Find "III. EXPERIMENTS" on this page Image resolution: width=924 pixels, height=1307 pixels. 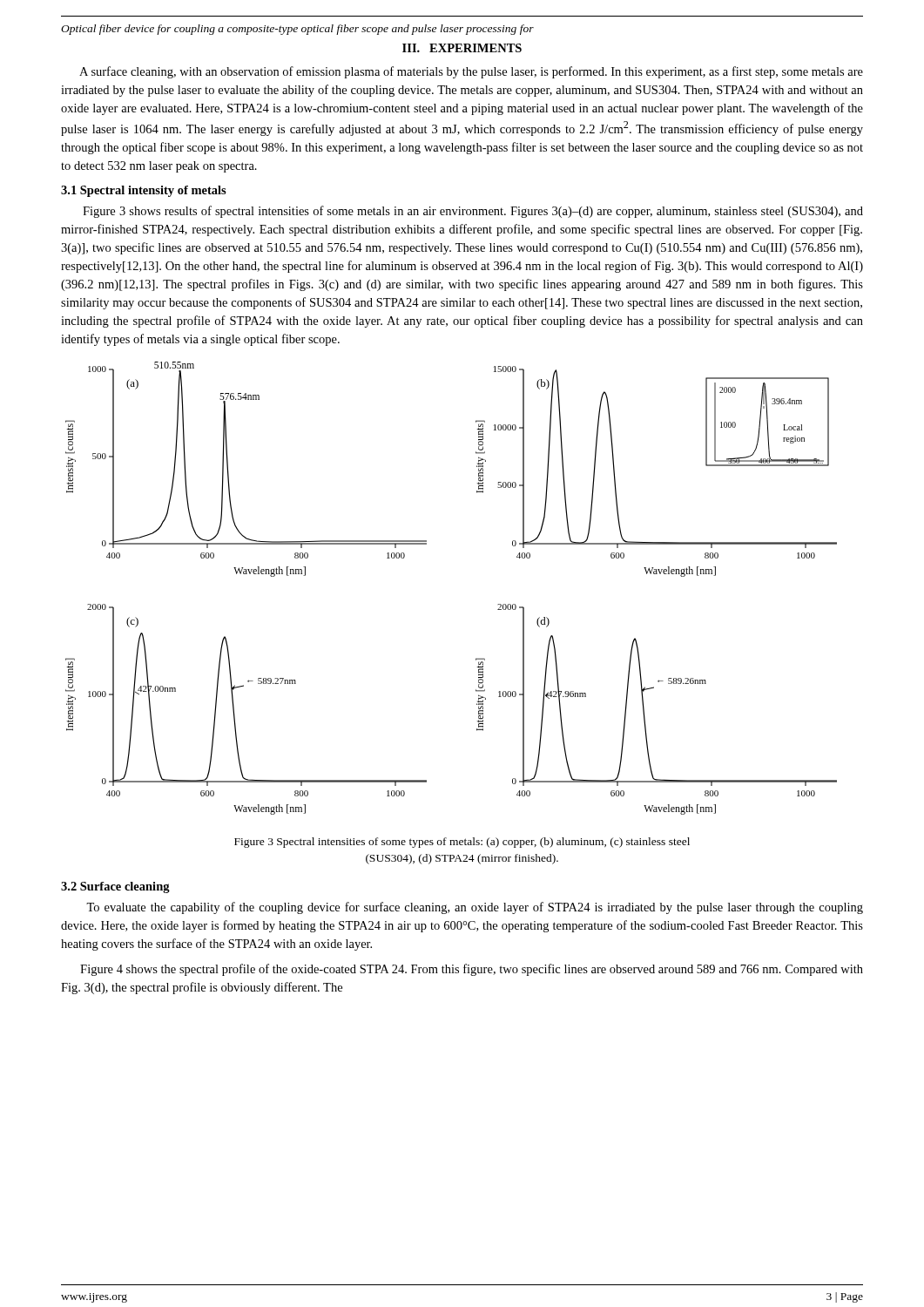coord(462,48)
